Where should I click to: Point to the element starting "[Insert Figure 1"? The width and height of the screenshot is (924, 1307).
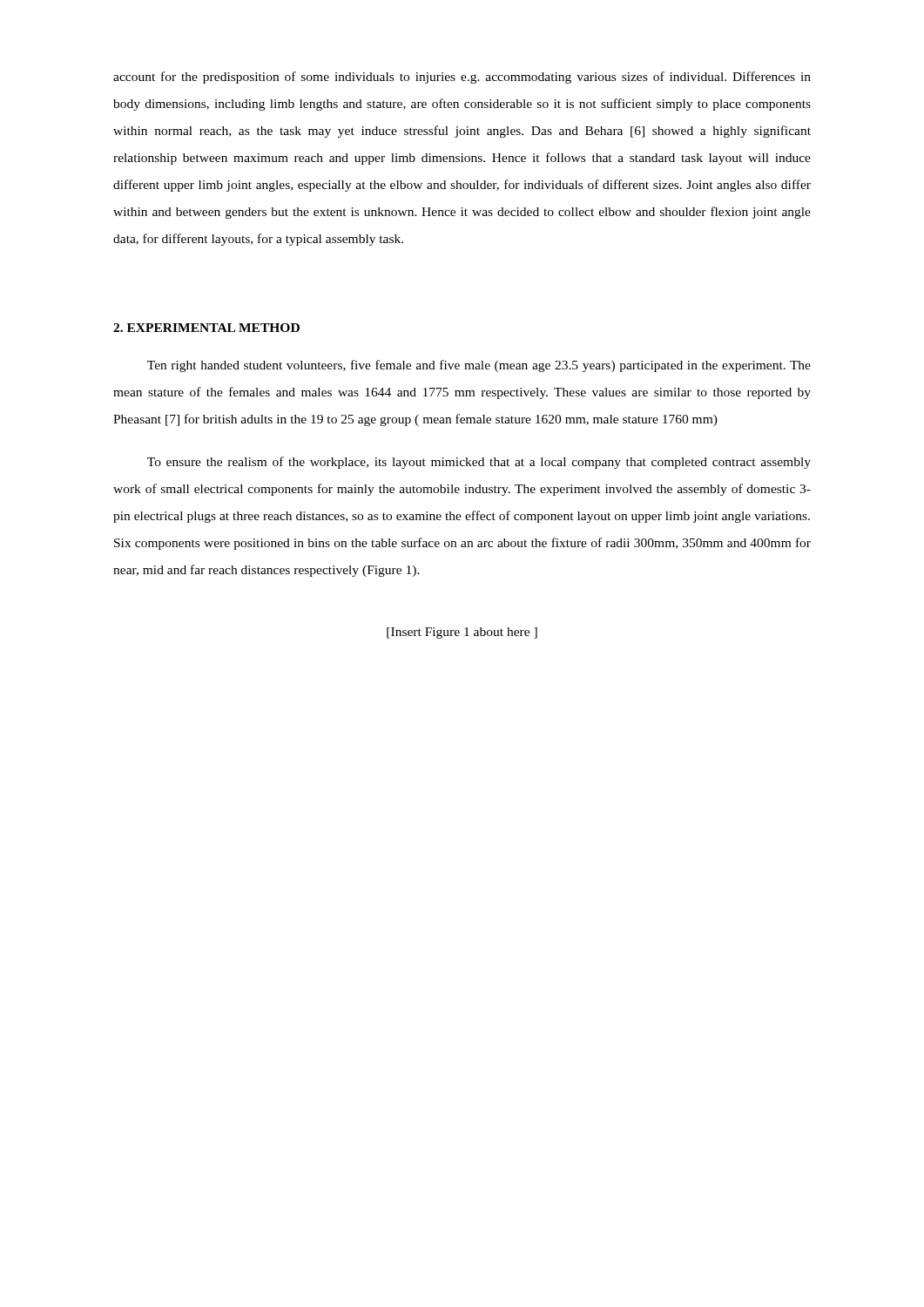[462, 631]
